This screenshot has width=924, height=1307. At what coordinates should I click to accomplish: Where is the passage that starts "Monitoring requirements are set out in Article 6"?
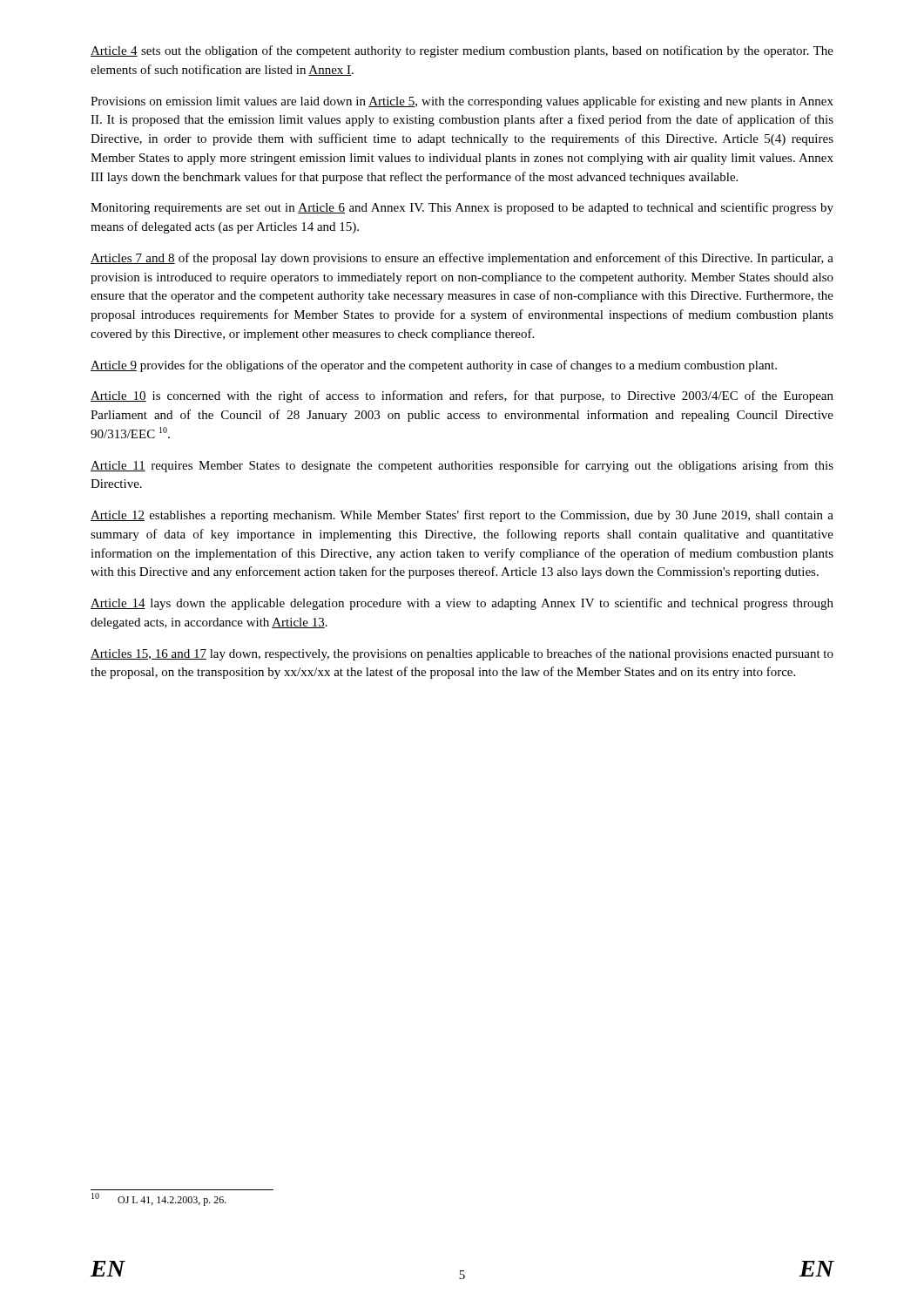click(x=462, y=218)
